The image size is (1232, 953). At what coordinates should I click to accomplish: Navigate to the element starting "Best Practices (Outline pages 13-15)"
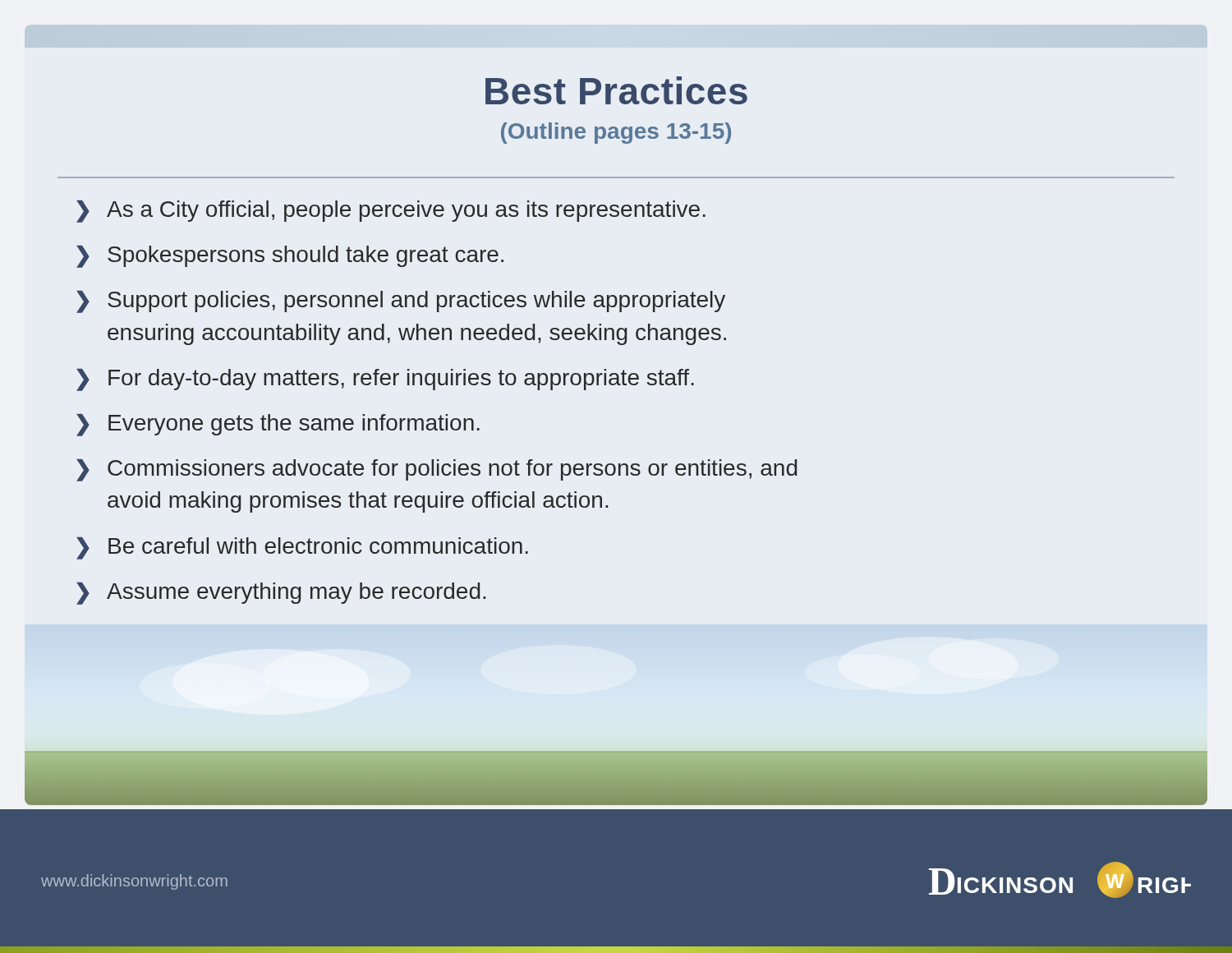[x=616, y=107]
